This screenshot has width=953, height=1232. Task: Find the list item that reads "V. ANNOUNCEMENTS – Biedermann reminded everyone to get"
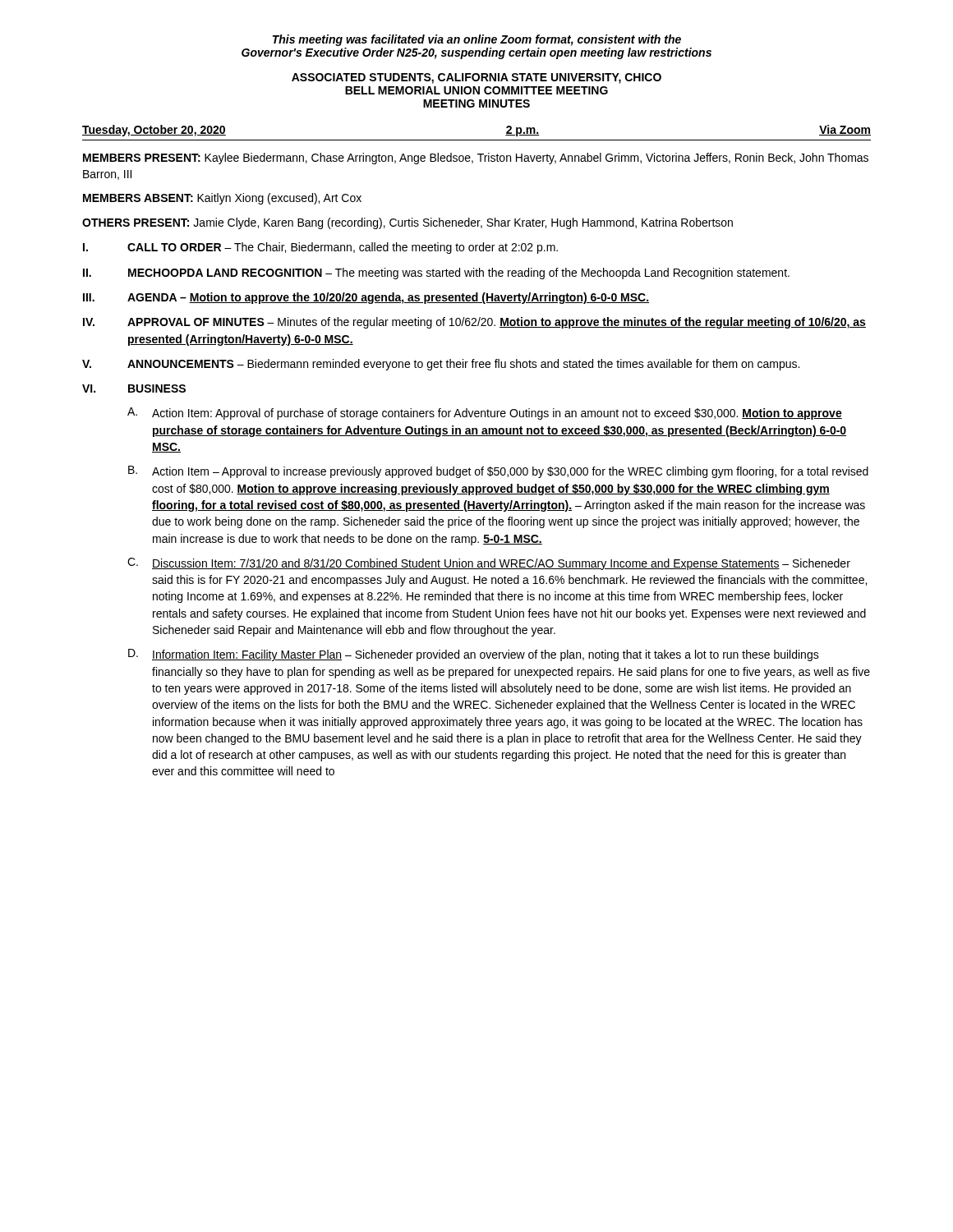point(476,364)
